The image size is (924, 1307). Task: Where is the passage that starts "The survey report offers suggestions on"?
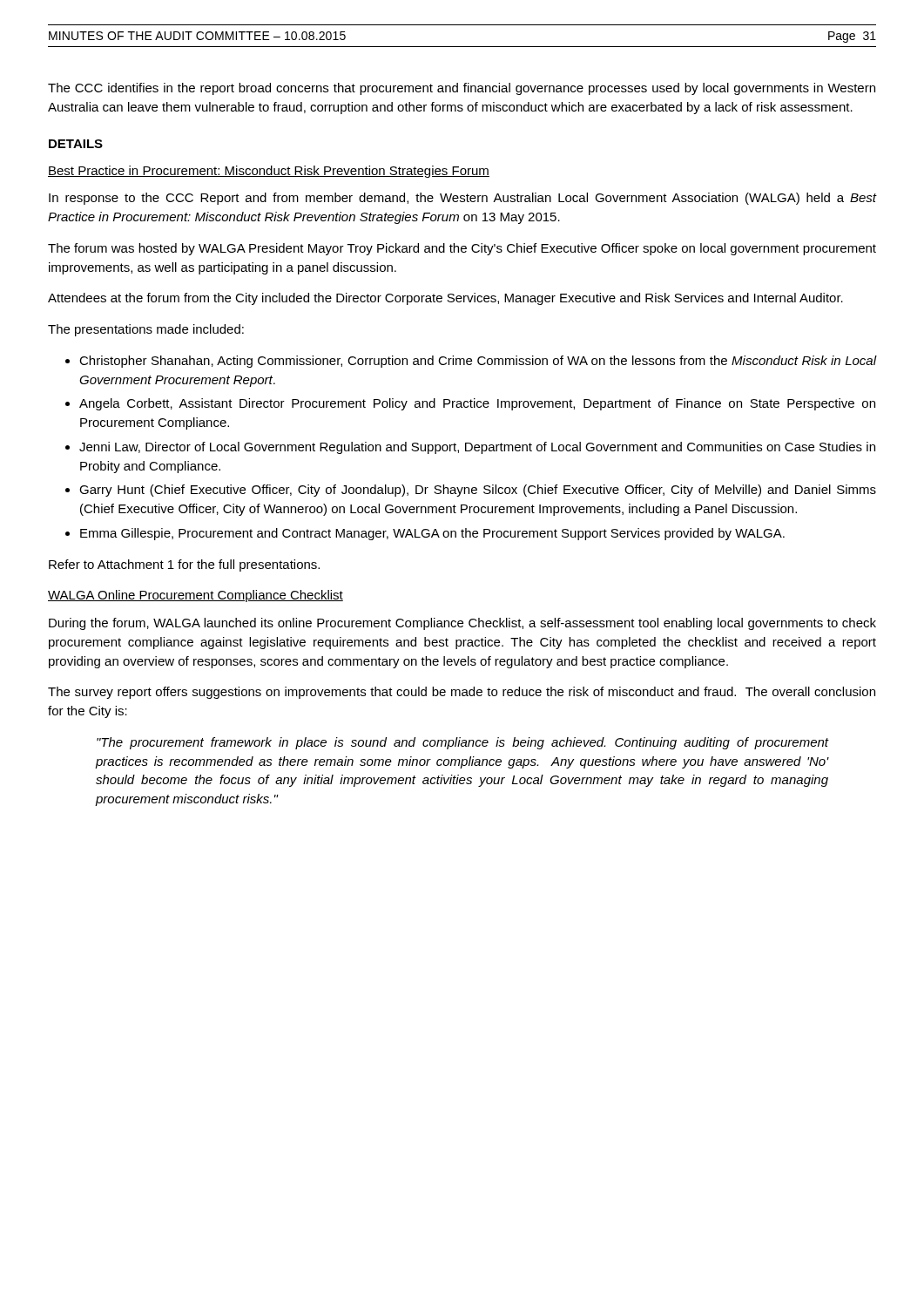[462, 701]
